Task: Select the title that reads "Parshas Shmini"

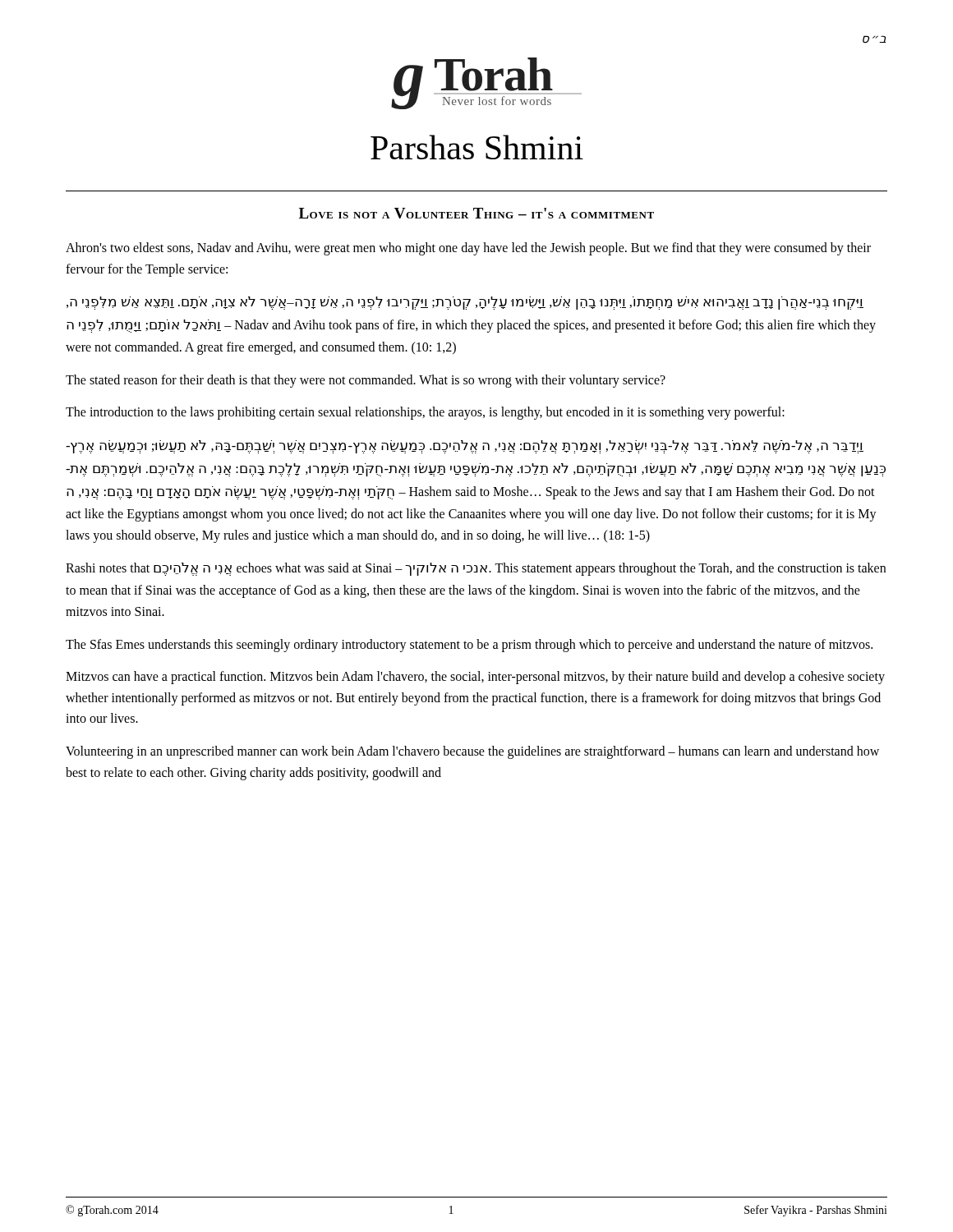Action: click(476, 148)
